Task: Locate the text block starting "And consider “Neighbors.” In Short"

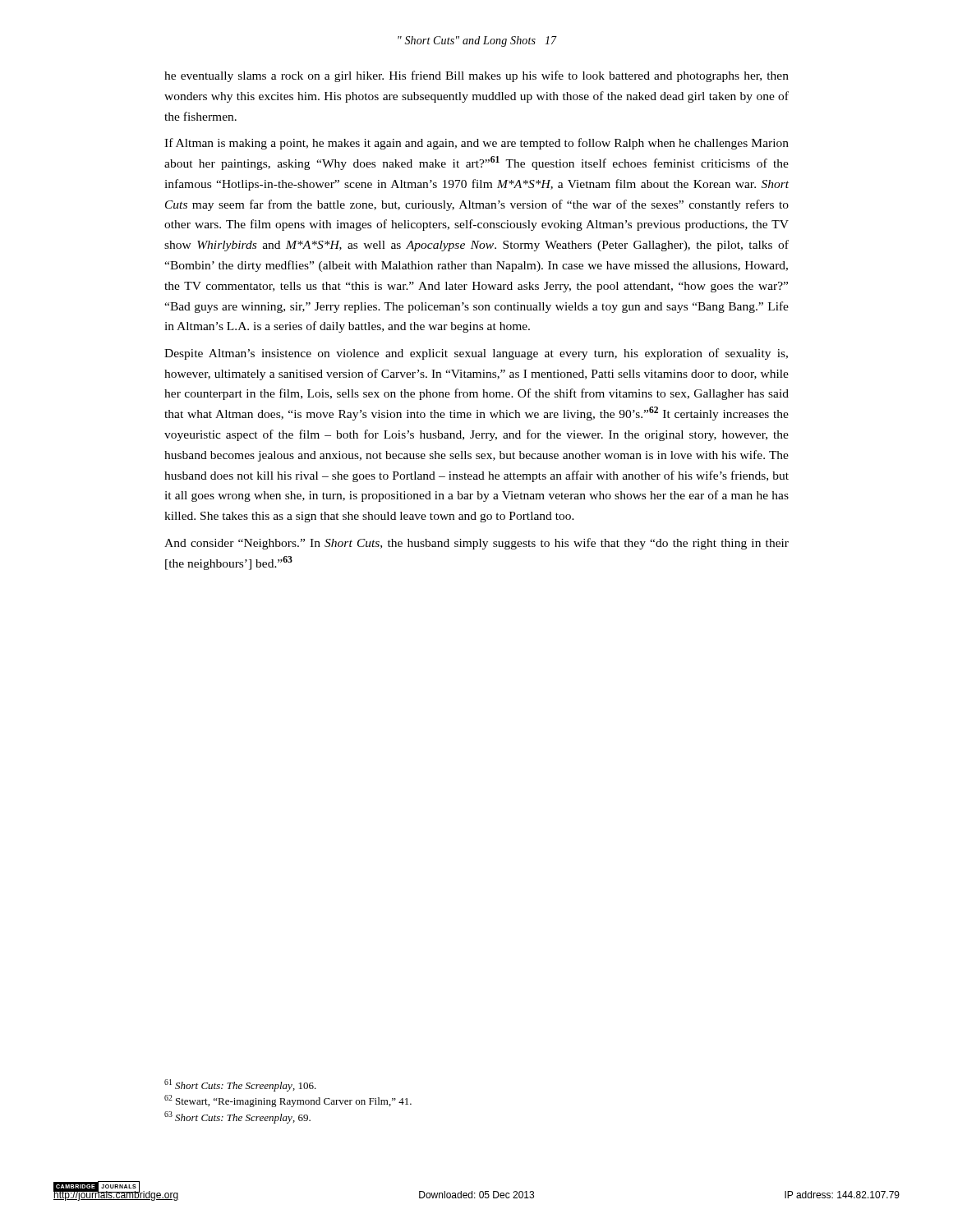Action: [476, 553]
